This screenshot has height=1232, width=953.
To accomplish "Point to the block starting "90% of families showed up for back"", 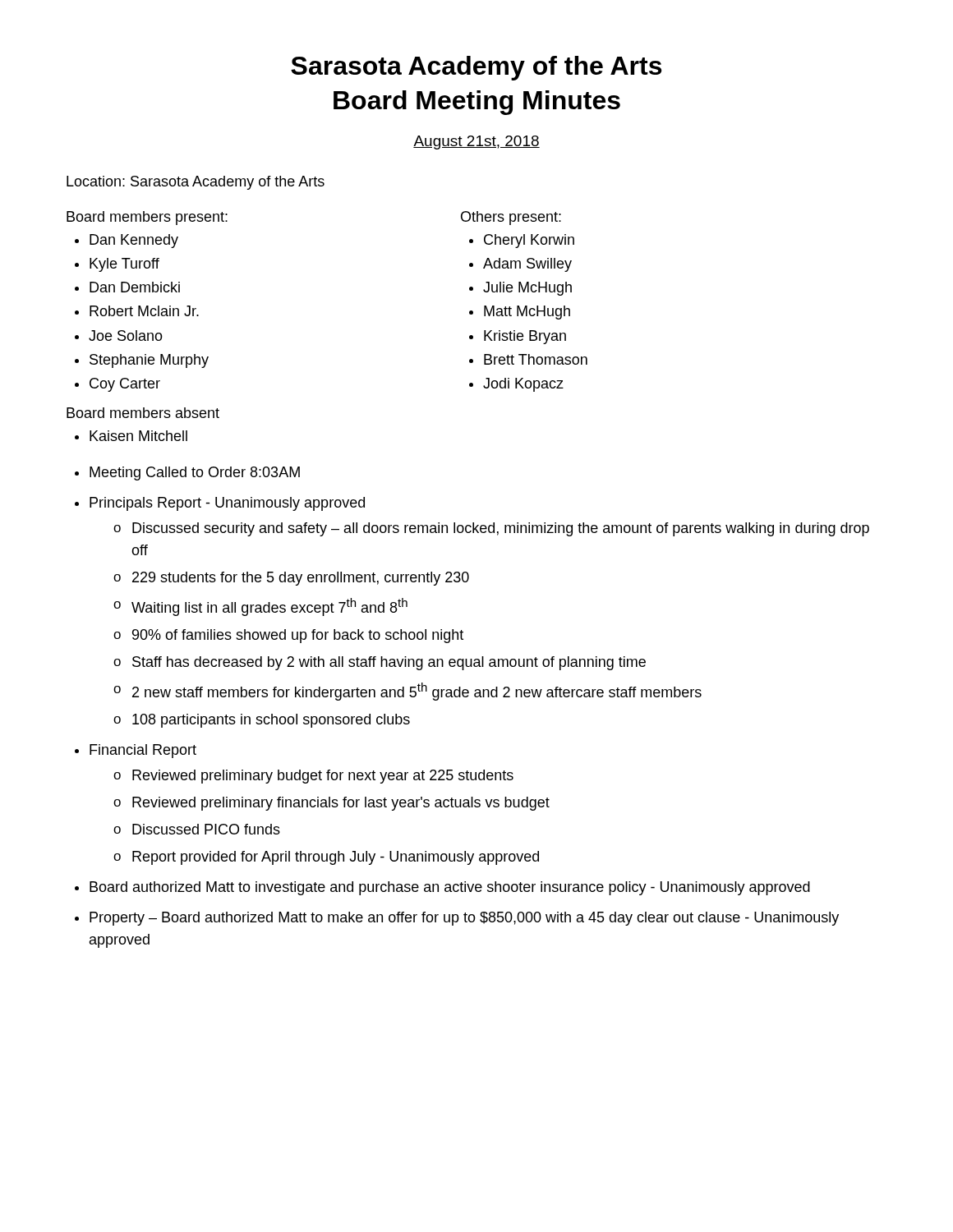I will point(297,635).
